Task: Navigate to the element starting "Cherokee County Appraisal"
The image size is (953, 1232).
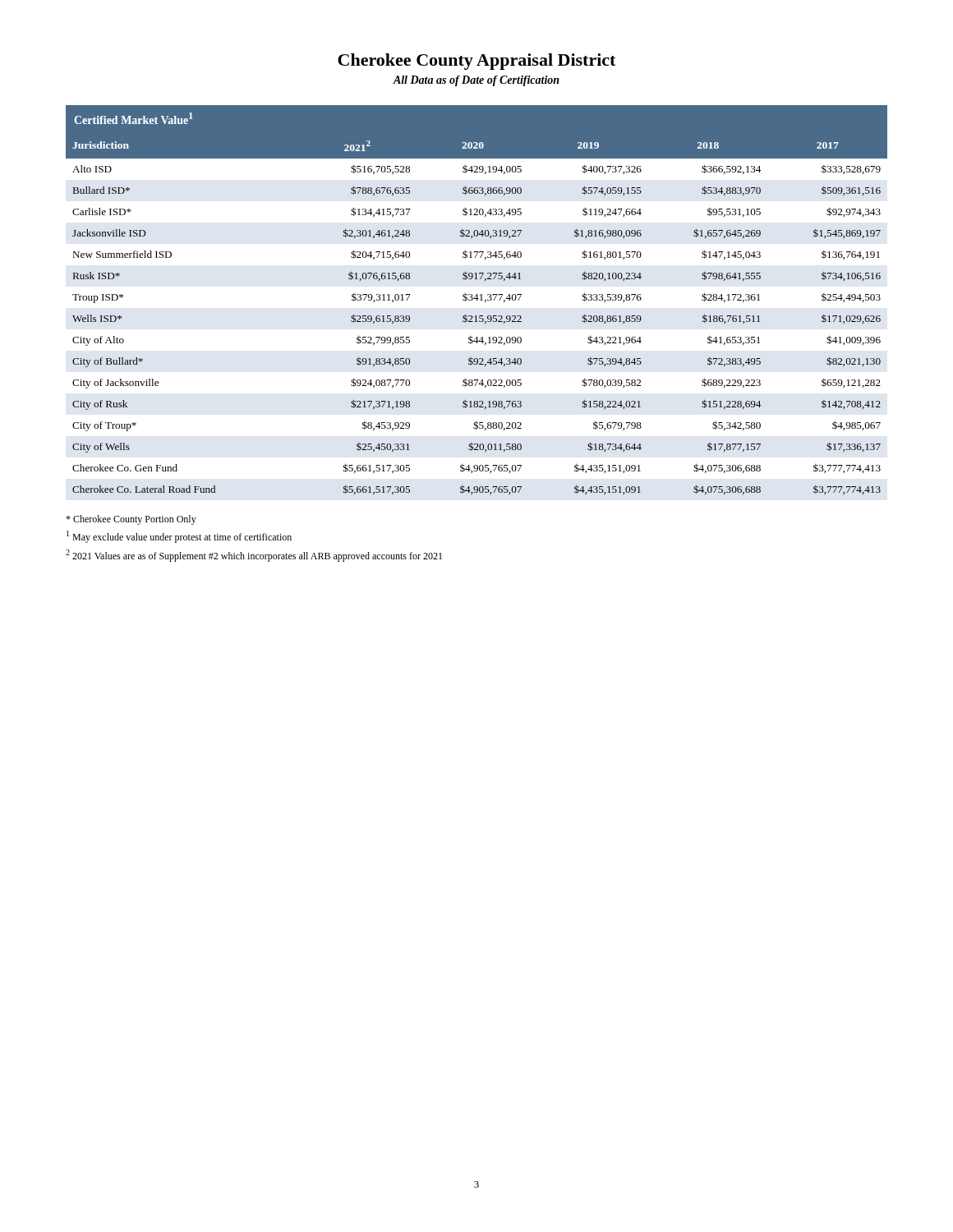Action: pyautogui.click(x=476, y=68)
